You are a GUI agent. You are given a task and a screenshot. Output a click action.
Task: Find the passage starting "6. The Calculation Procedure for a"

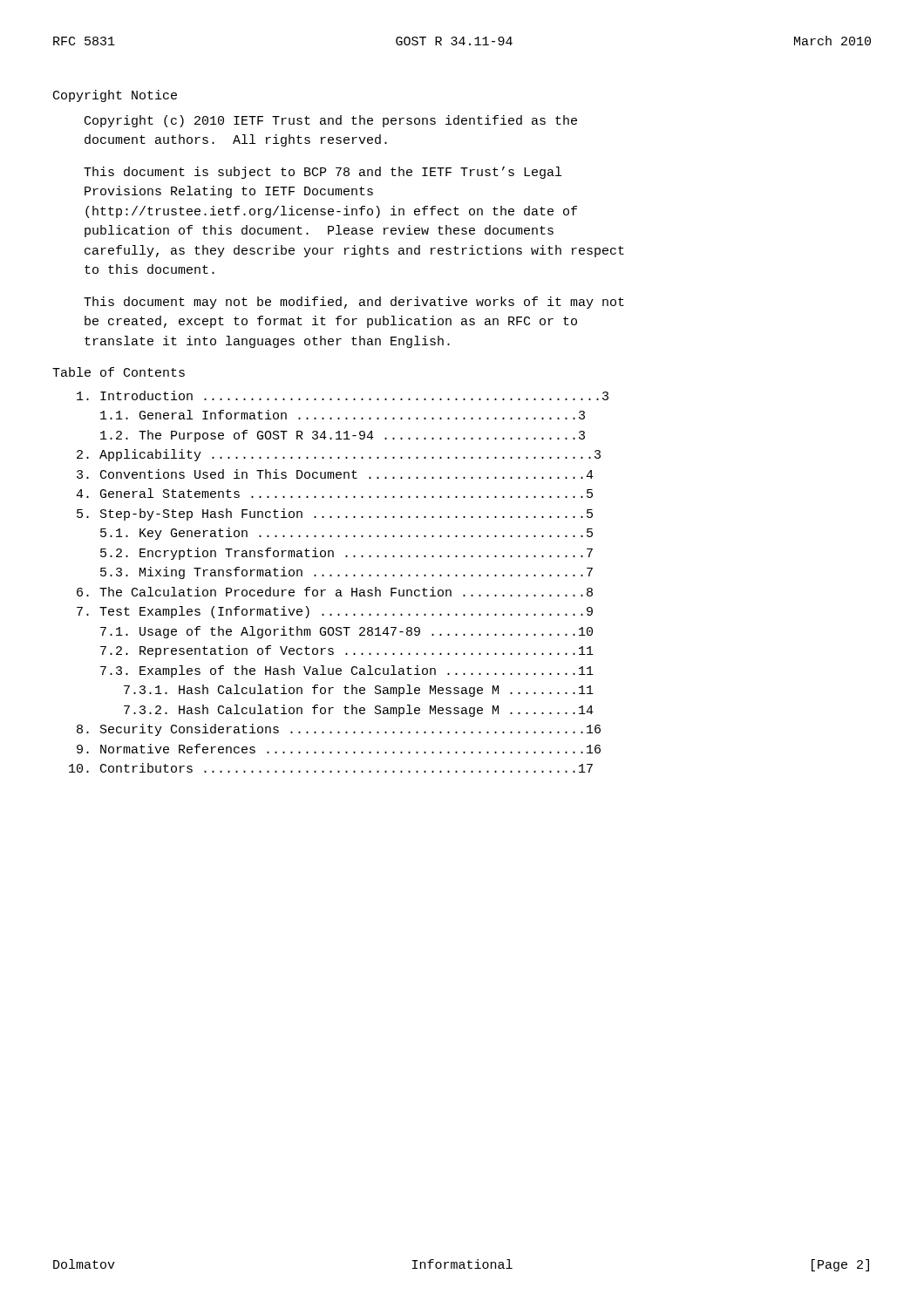coord(323,593)
